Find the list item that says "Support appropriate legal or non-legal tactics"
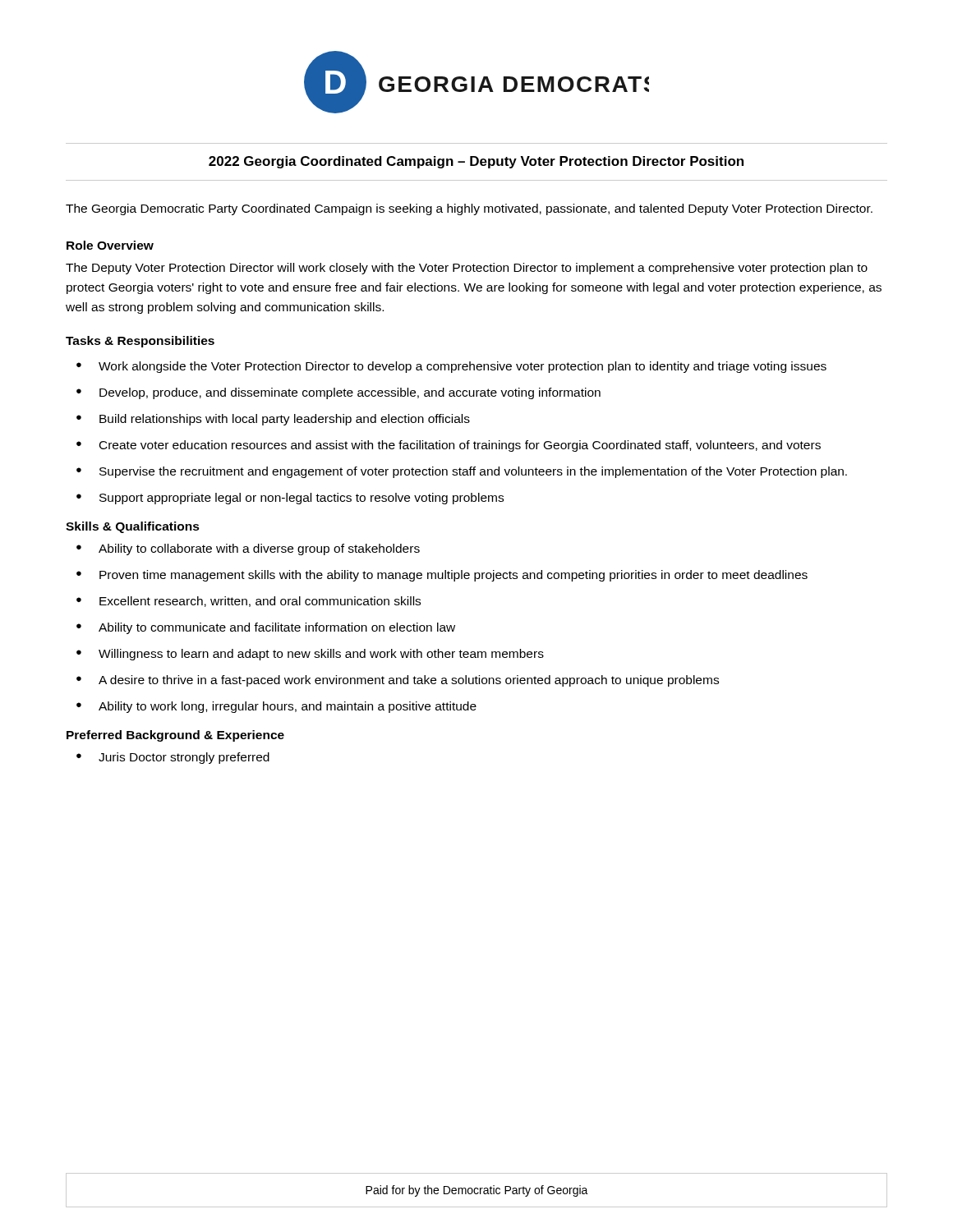Screen dimensions: 1232x953 coord(301,497)
